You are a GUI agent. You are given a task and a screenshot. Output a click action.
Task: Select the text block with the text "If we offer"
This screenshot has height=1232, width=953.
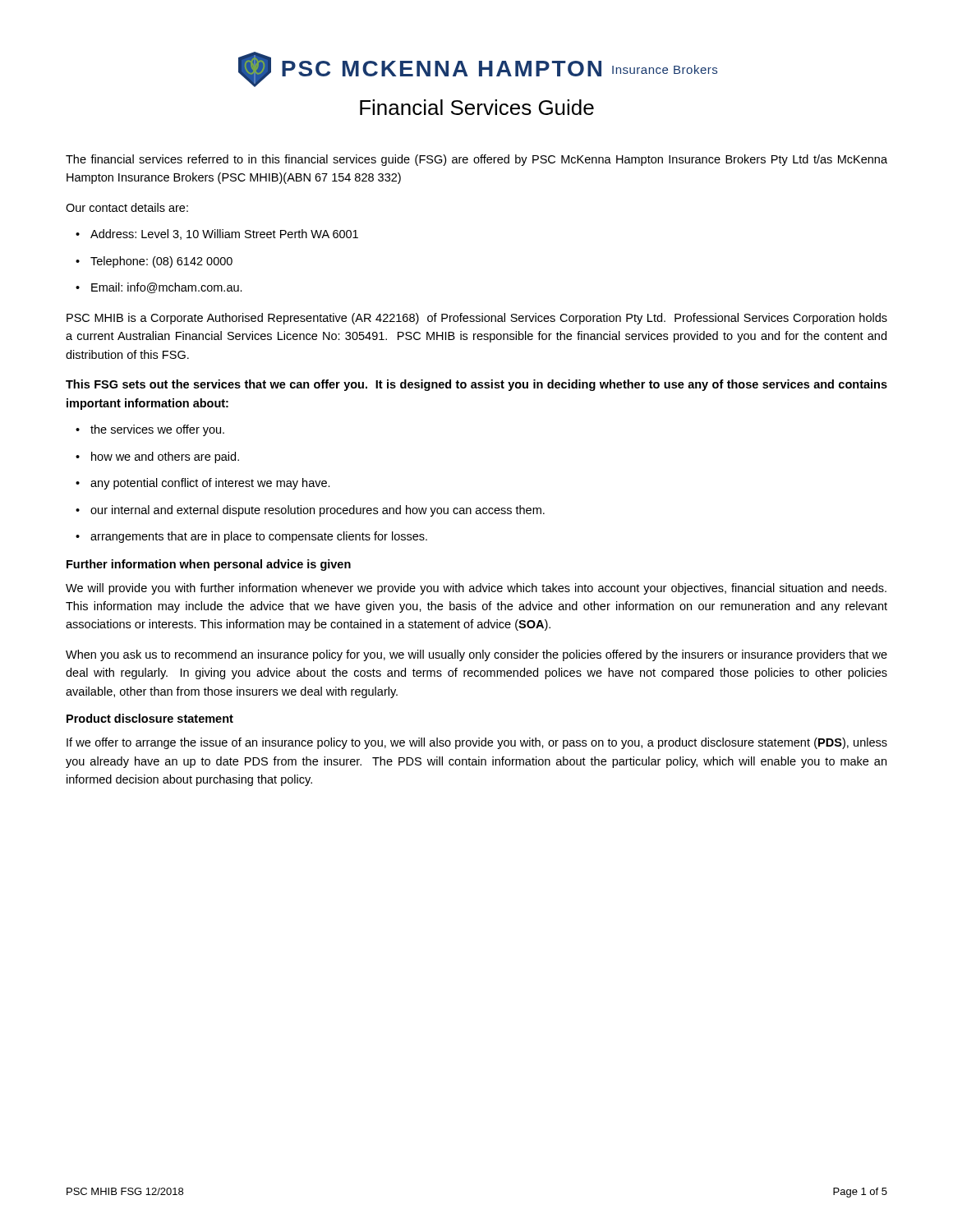[476, 761]
